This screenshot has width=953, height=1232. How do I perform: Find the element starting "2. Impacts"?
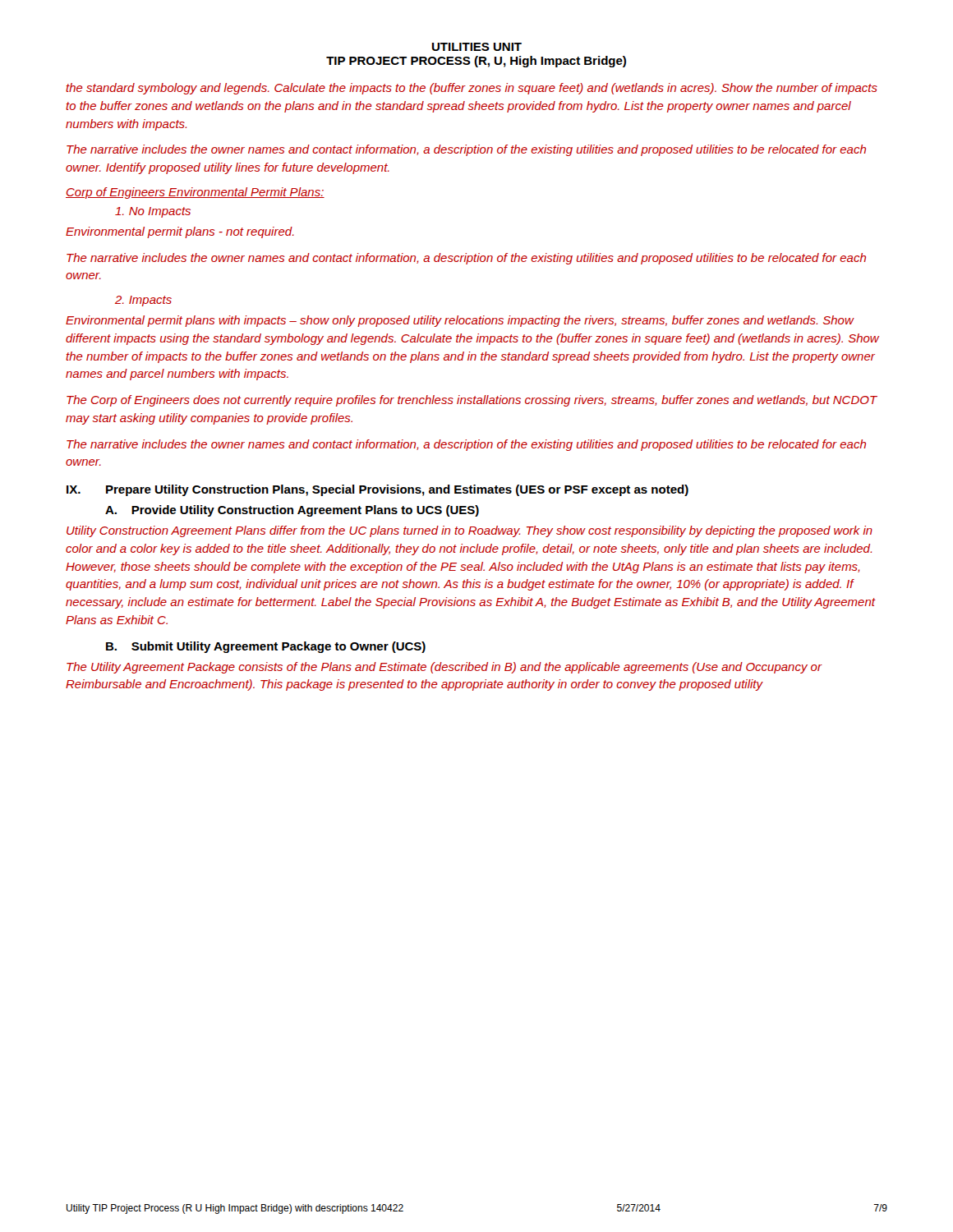tap(143, 299)
